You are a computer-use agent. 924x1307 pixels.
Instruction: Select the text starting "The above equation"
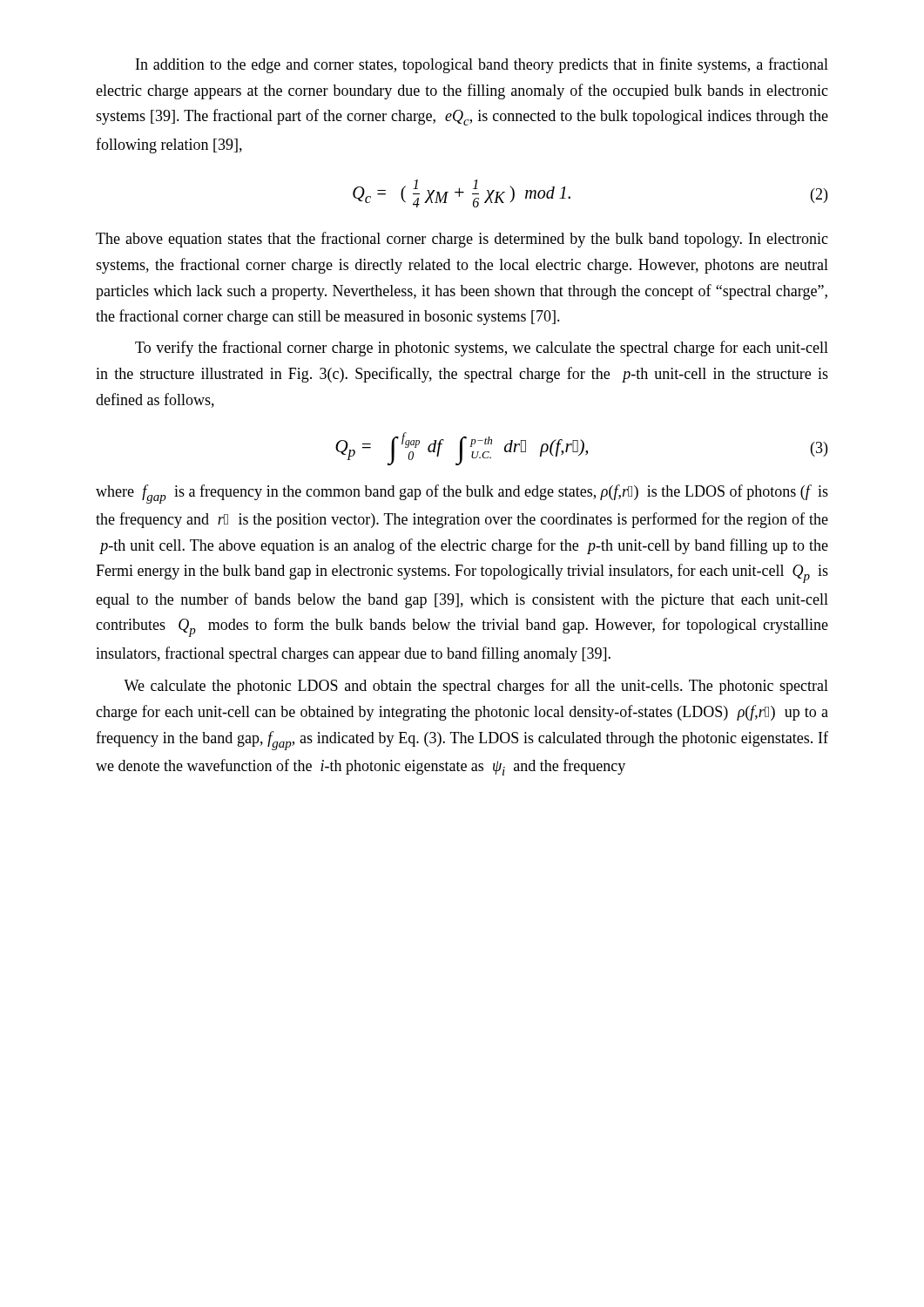[462, 279]
